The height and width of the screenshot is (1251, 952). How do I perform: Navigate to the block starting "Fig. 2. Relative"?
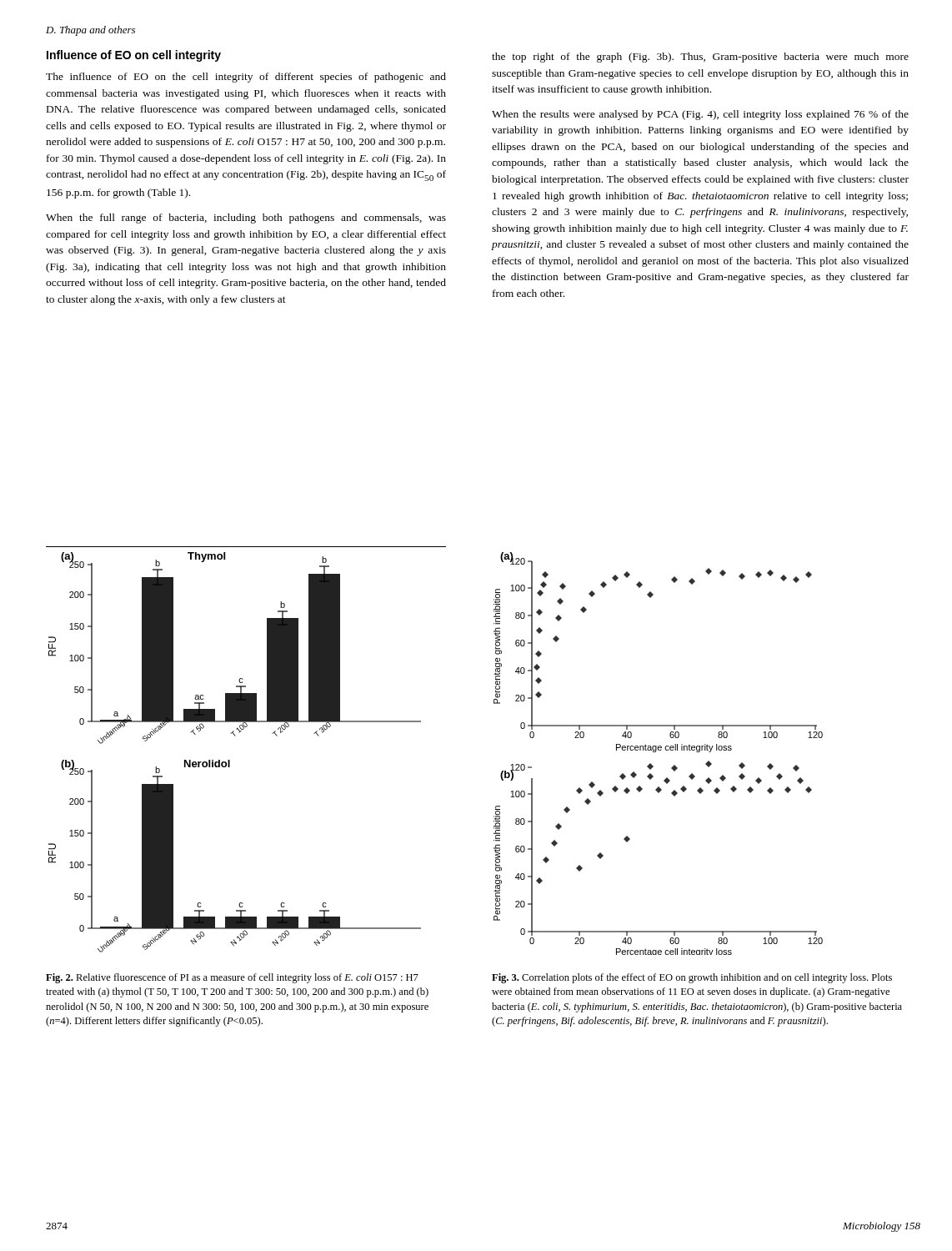pyautogui.click(x=237, y=999)
